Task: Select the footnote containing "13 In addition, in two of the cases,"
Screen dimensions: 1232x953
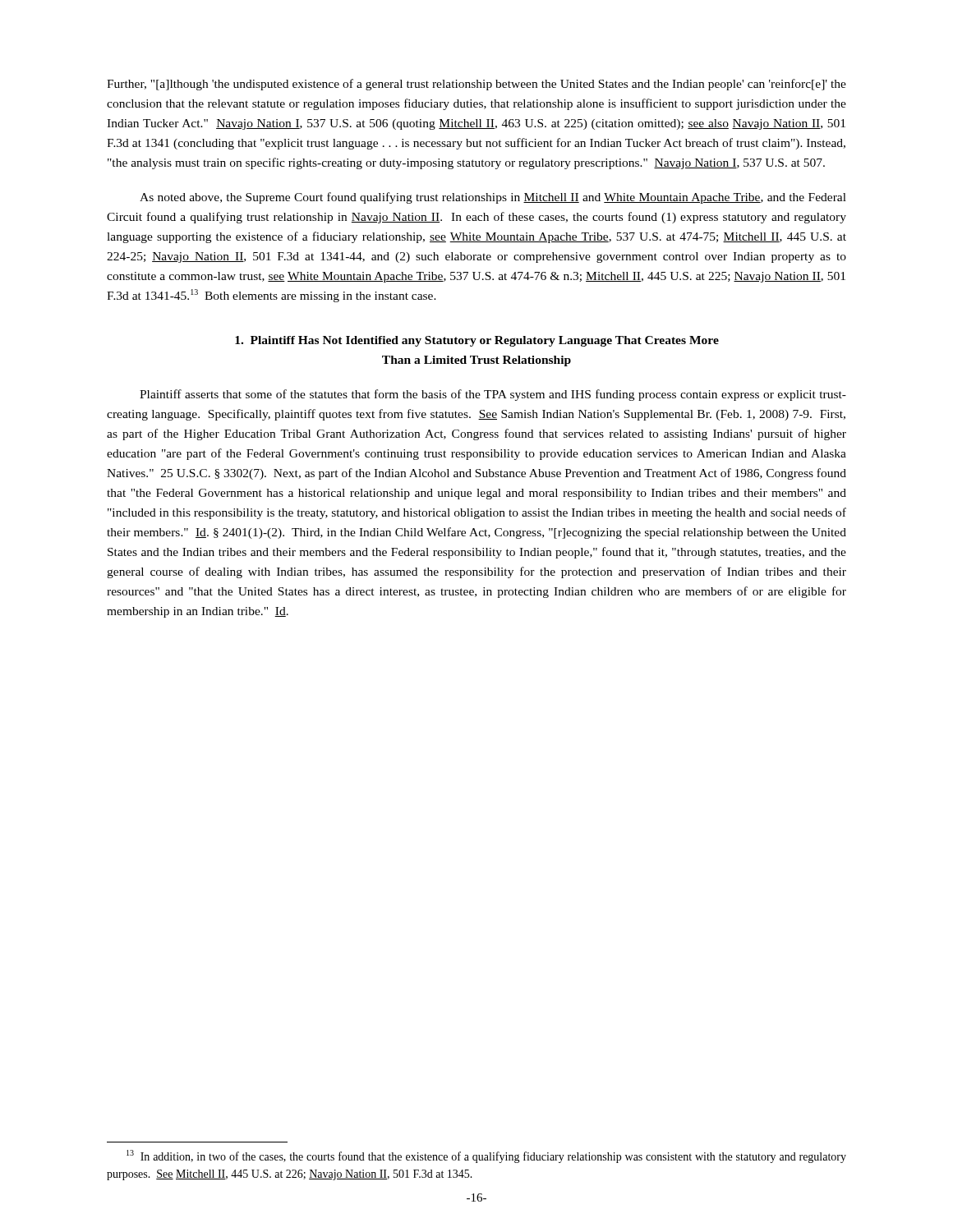Action: [476, 1165]
